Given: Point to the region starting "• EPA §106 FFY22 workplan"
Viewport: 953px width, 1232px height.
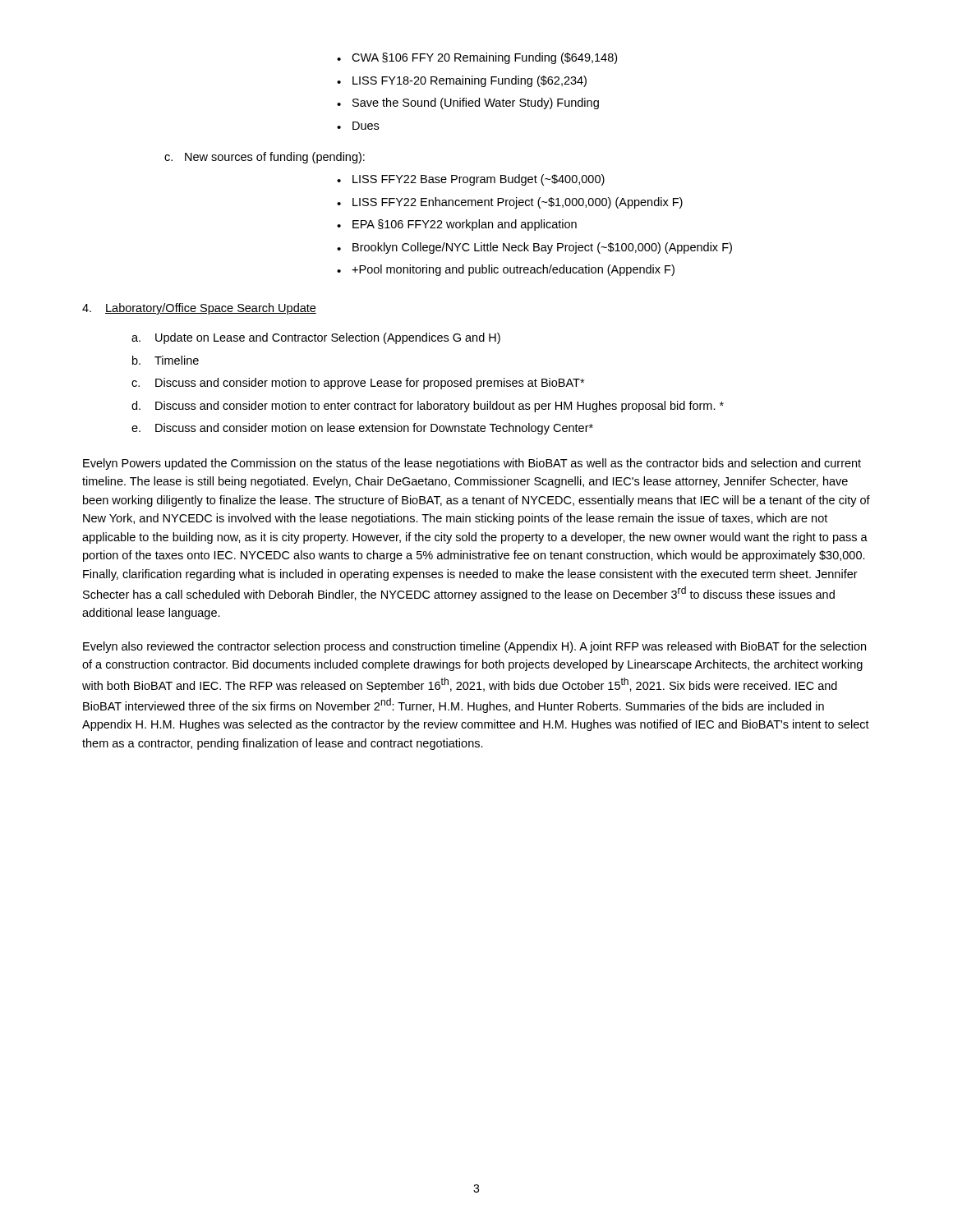Looking at the screenshot, I should (x=457, y=226).
